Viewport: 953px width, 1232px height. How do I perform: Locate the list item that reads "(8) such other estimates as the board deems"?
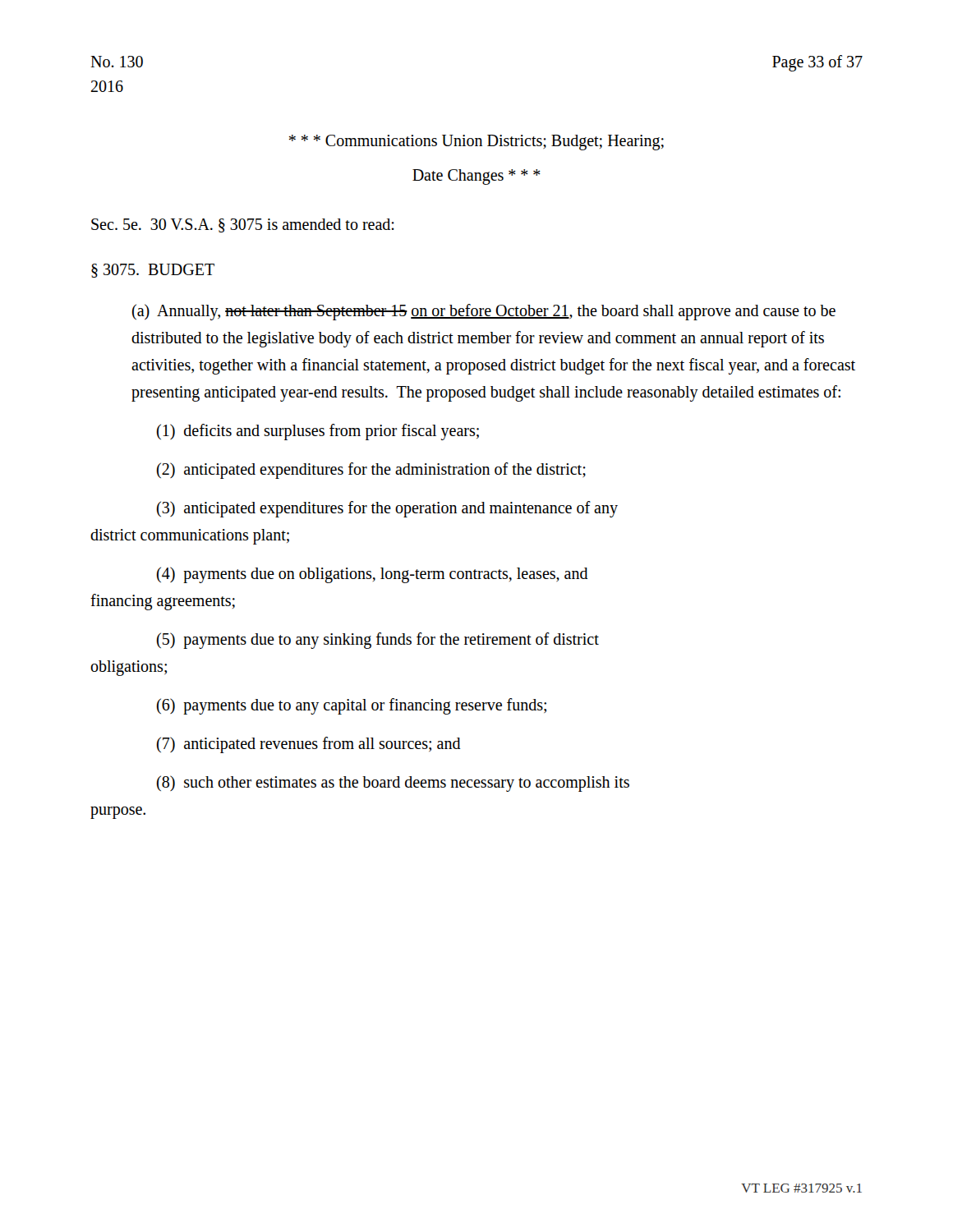click(x=393, y=782)
